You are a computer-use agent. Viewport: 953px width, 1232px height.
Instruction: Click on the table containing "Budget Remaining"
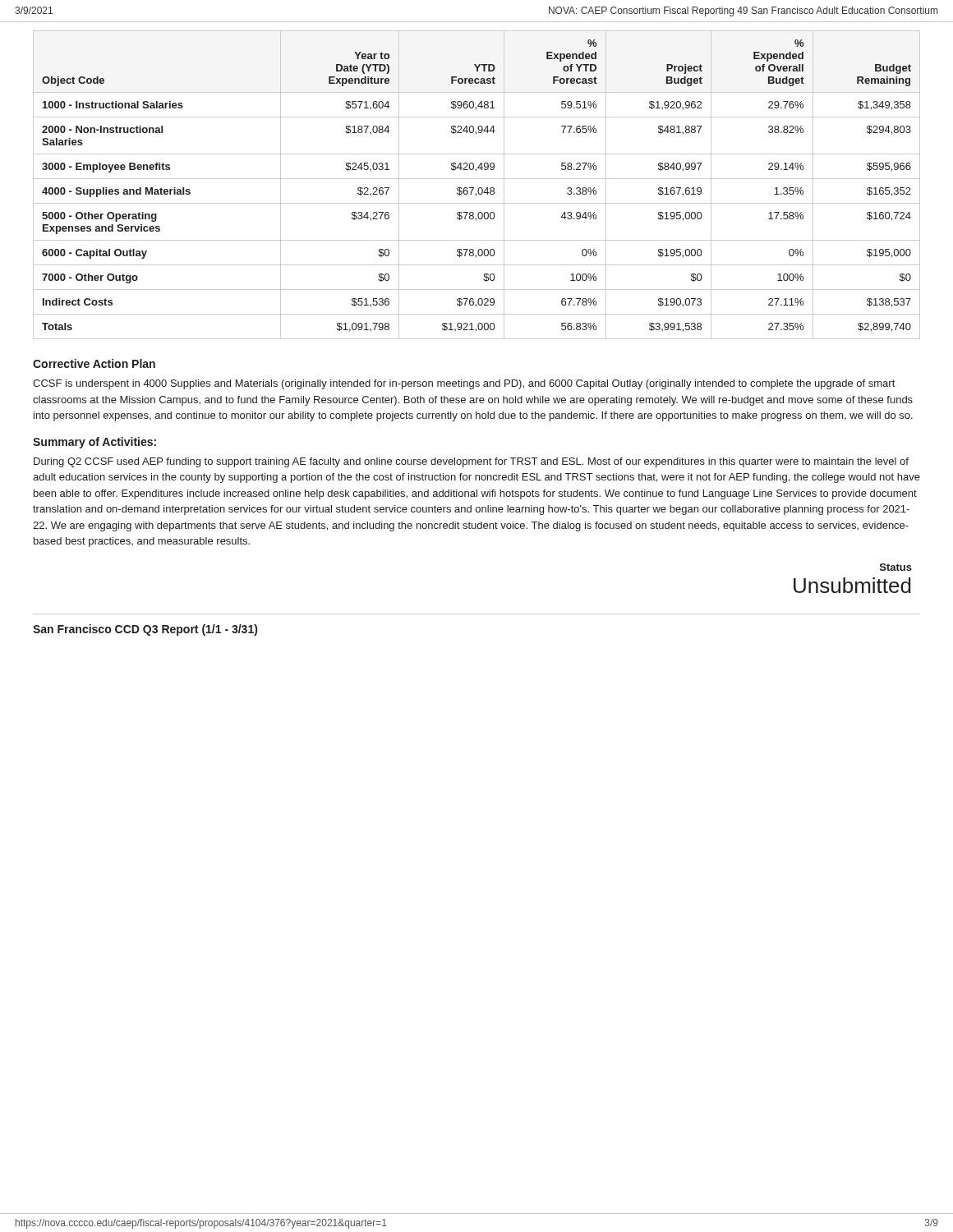coord(476,185)
